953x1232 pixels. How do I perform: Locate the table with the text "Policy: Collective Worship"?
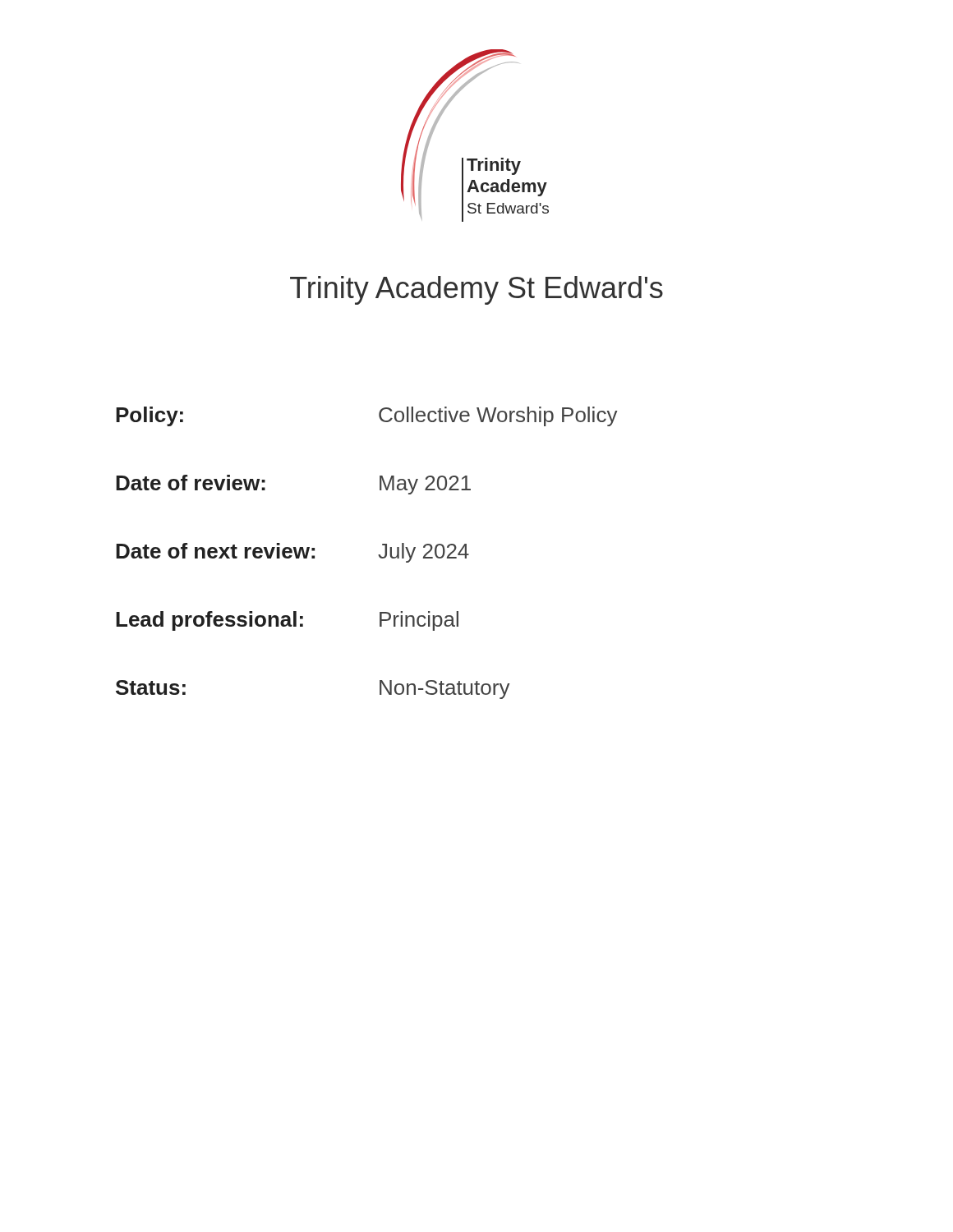pos(476,573)
